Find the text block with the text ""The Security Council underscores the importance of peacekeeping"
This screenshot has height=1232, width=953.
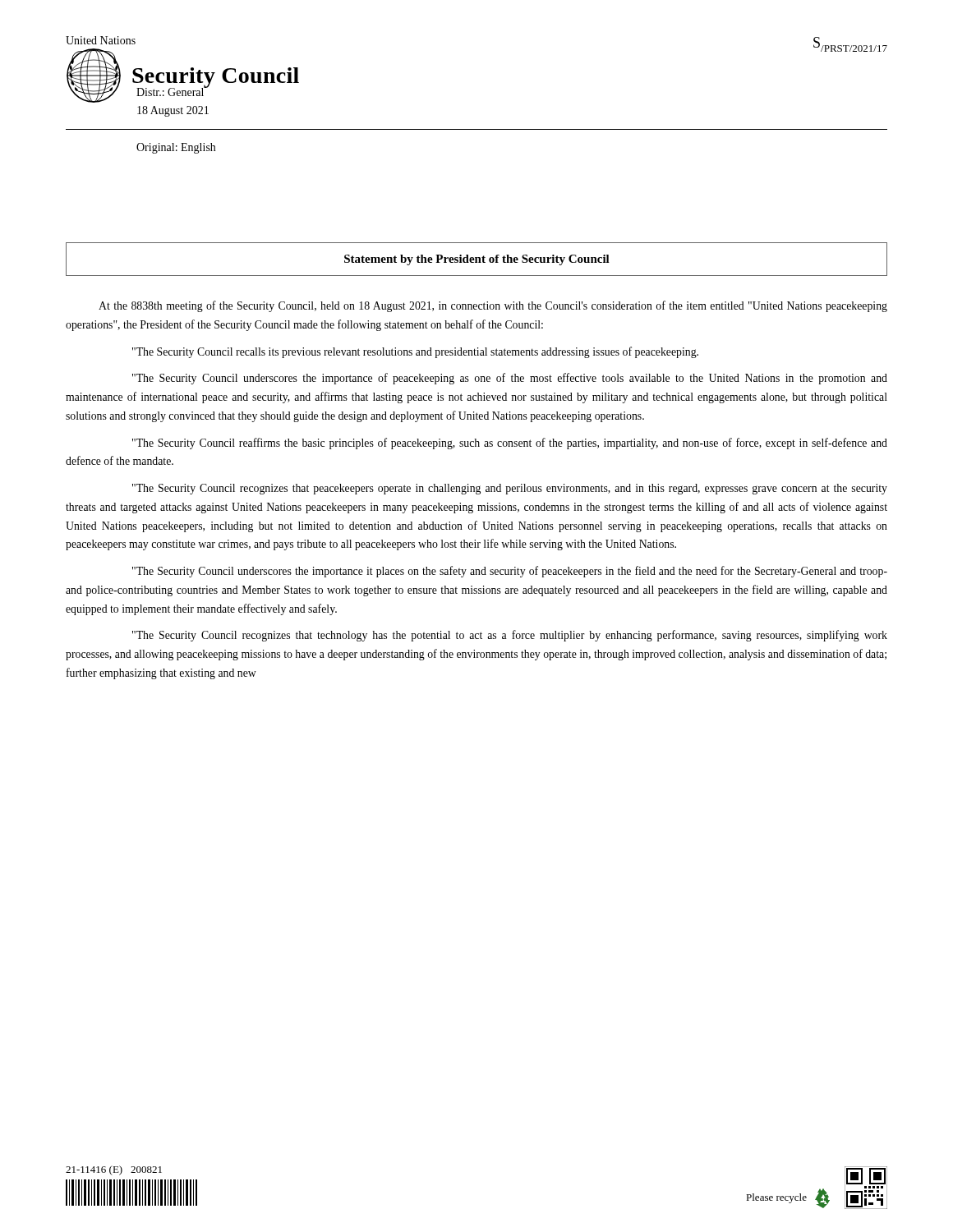pos(476,397)
